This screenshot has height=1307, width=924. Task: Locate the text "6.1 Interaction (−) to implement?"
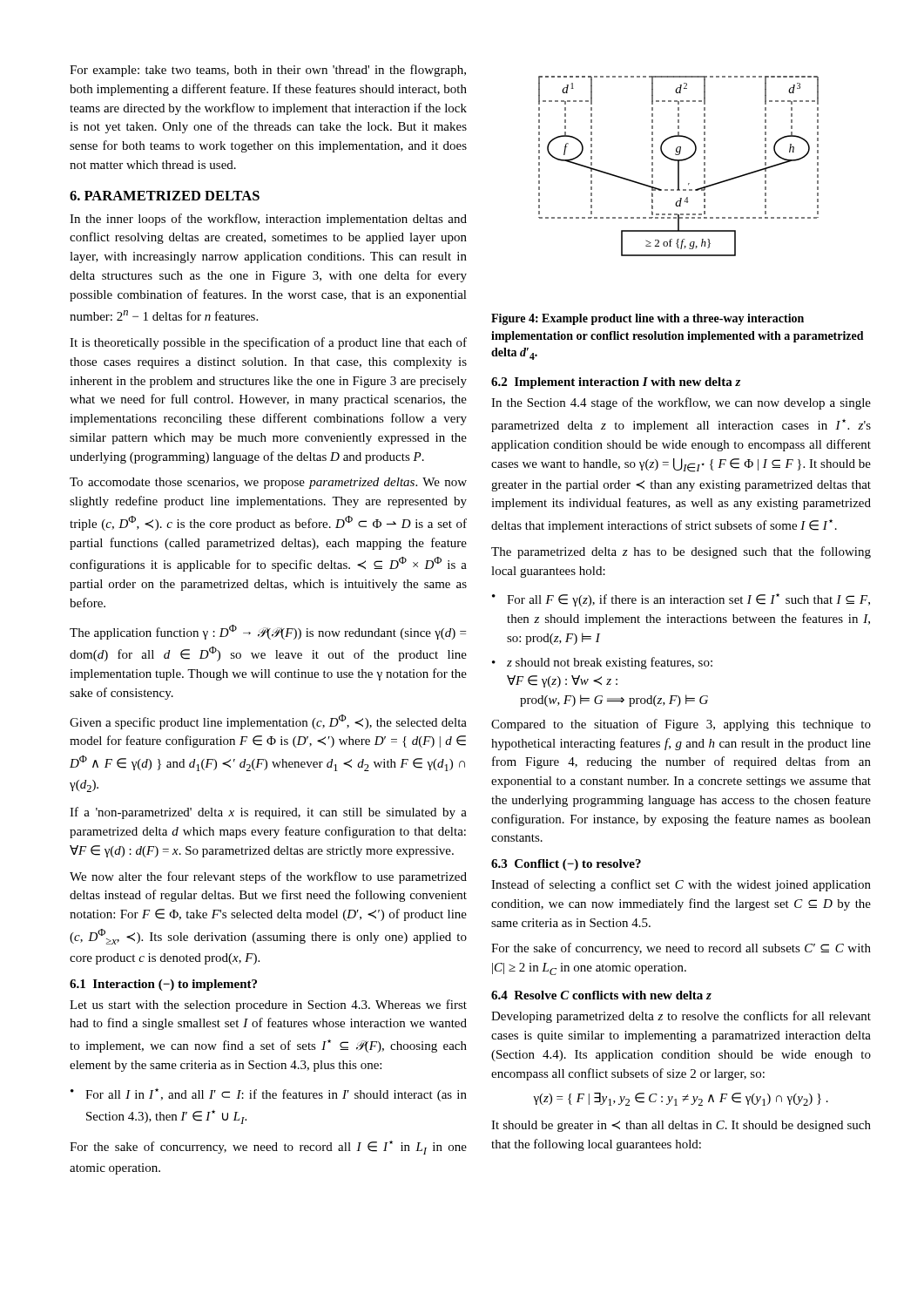coord(164,983)
